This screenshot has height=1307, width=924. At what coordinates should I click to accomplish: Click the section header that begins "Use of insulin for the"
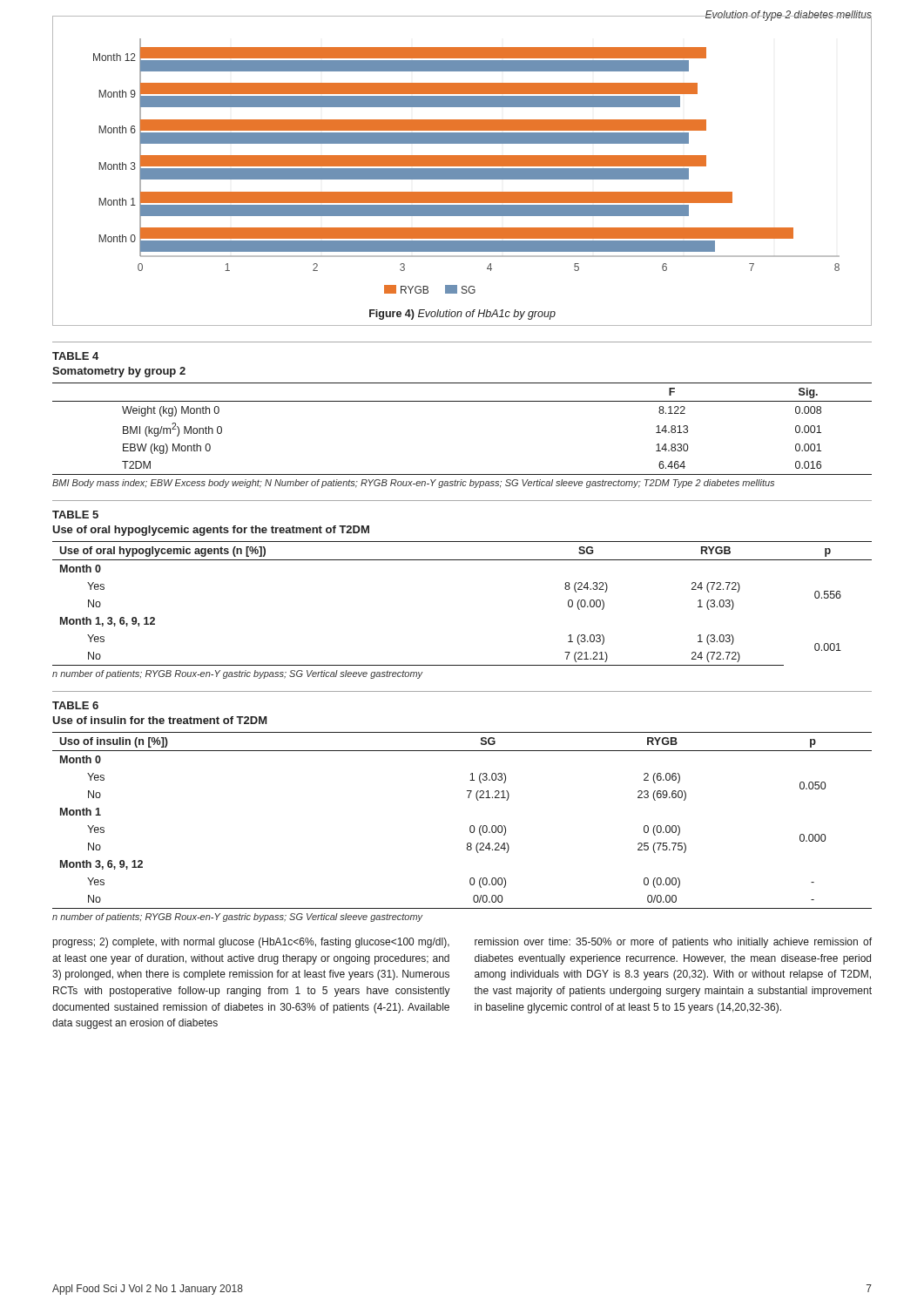pos(160,720)
